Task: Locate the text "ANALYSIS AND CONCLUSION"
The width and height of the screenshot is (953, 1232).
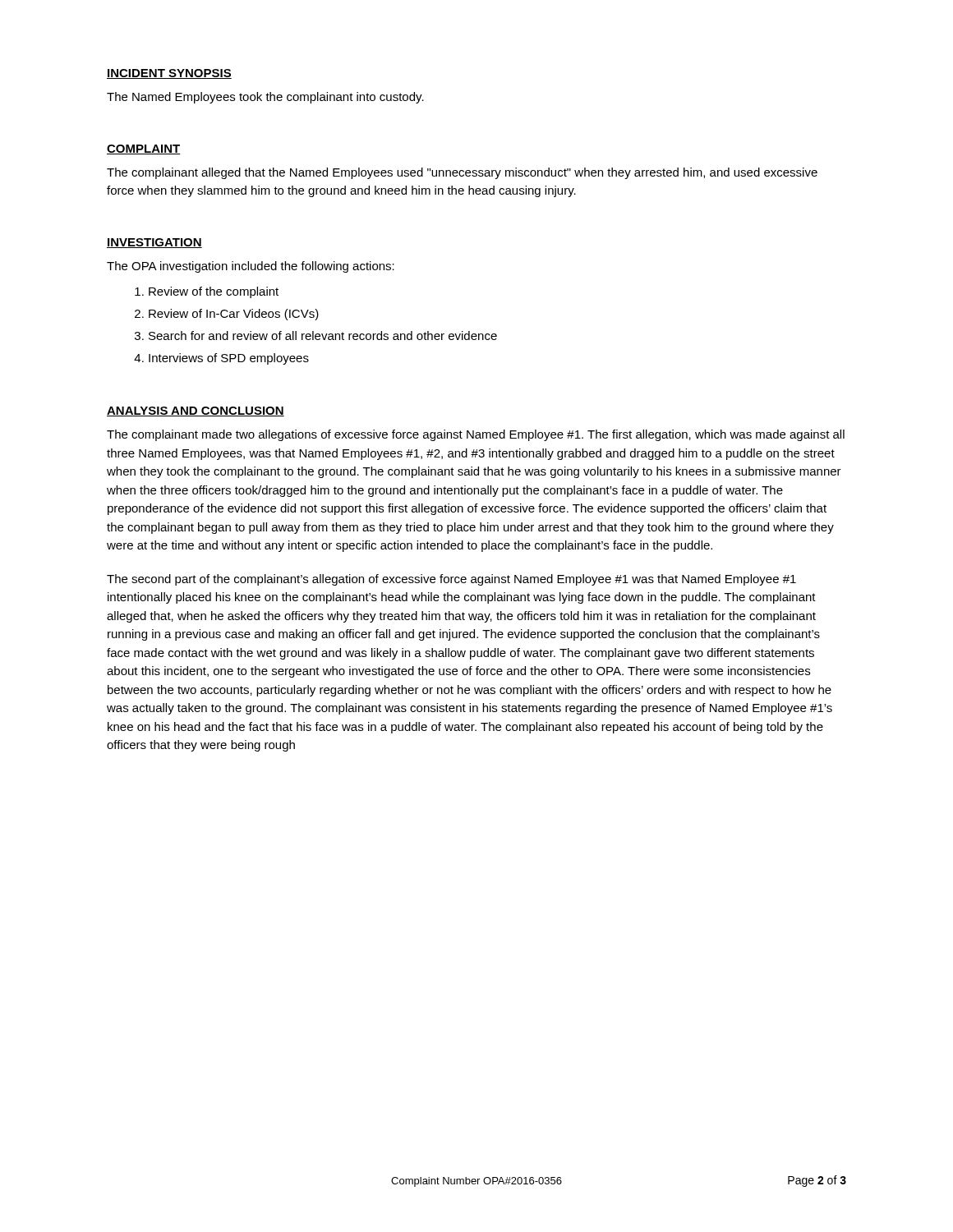Action: [195, 410]
